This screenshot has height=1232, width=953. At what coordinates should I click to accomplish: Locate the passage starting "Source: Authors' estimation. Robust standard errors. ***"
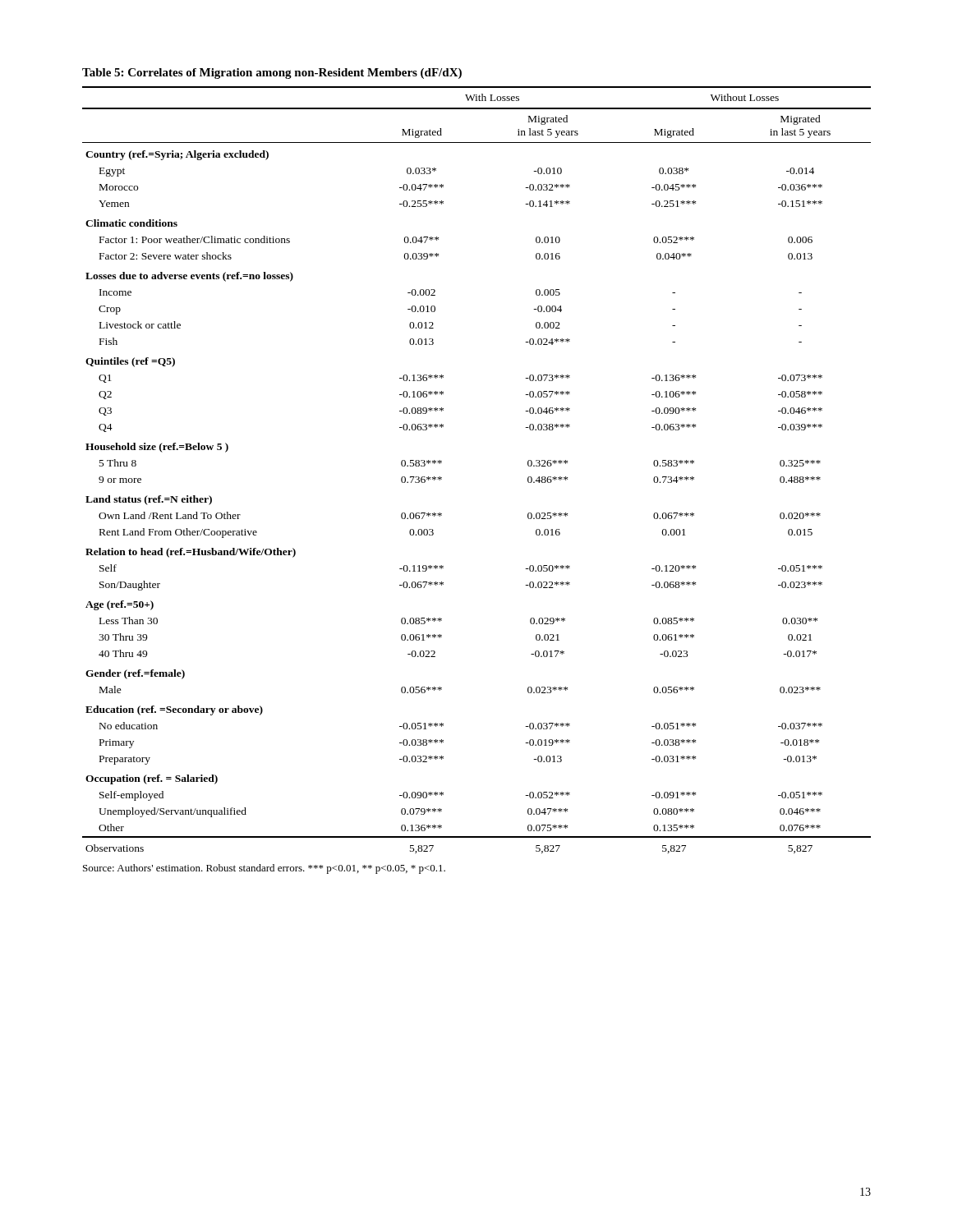coord(264,868)
